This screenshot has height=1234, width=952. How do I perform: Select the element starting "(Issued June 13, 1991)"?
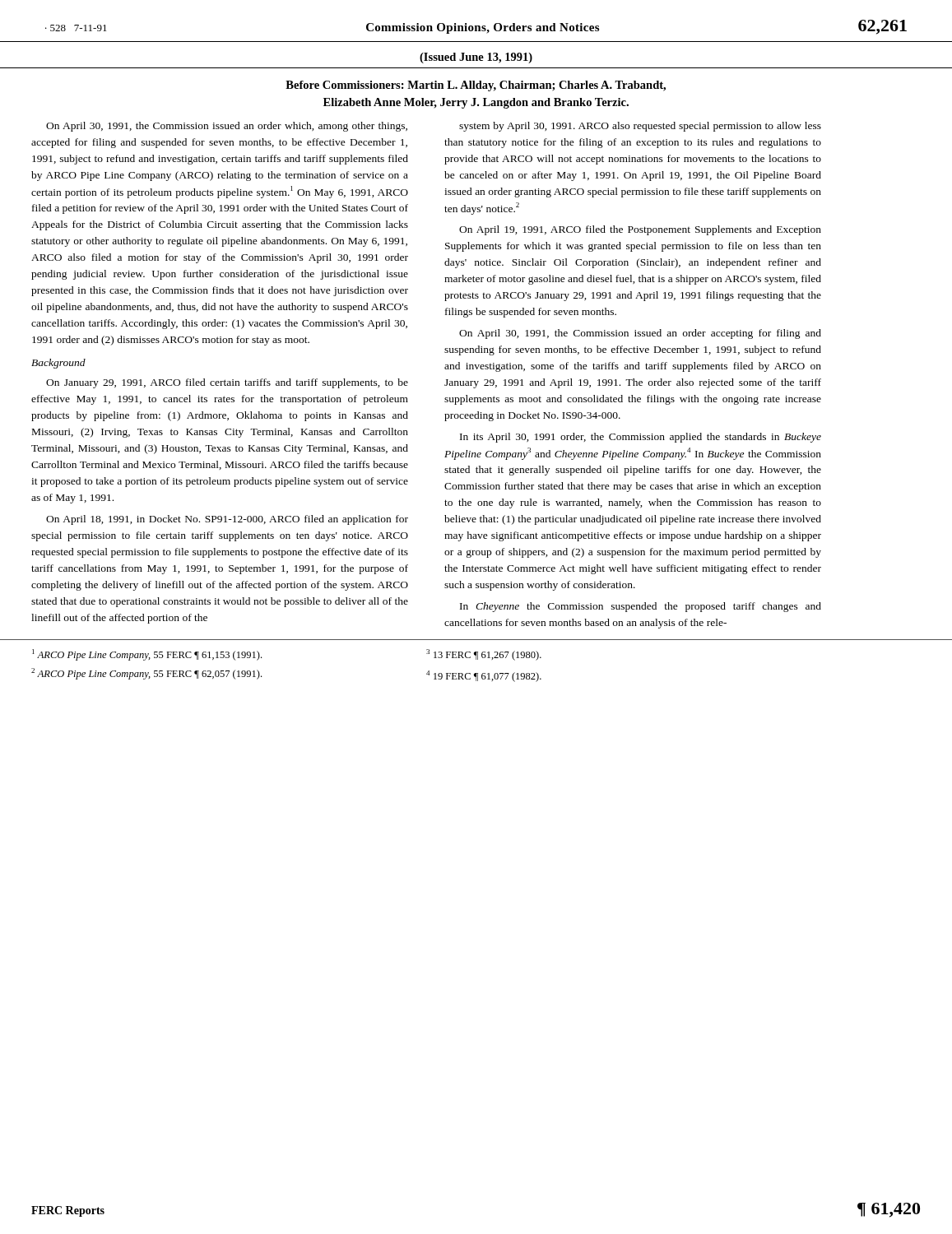click(476, 57)
